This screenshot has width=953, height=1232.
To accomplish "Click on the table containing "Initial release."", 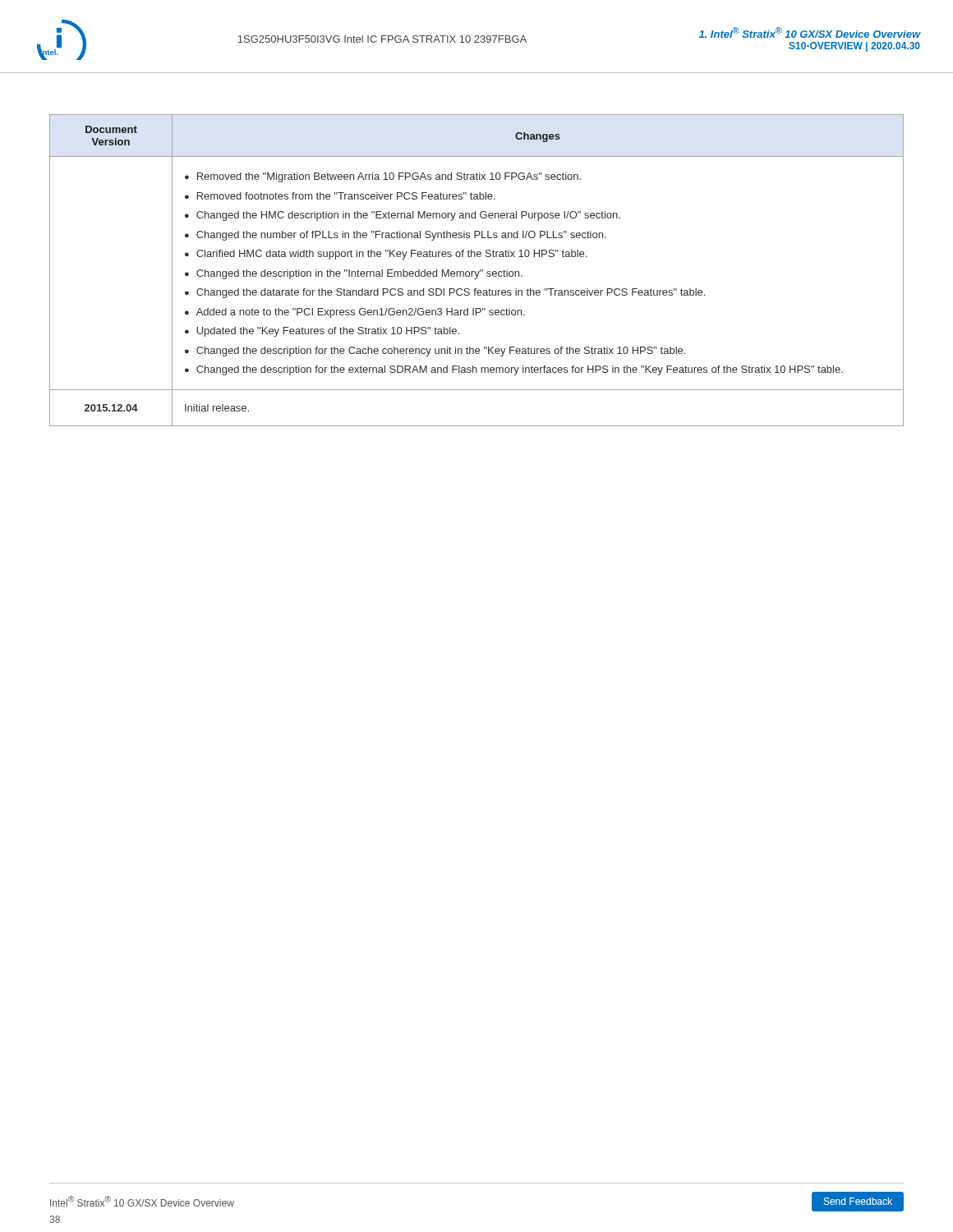I will (476, 270).
